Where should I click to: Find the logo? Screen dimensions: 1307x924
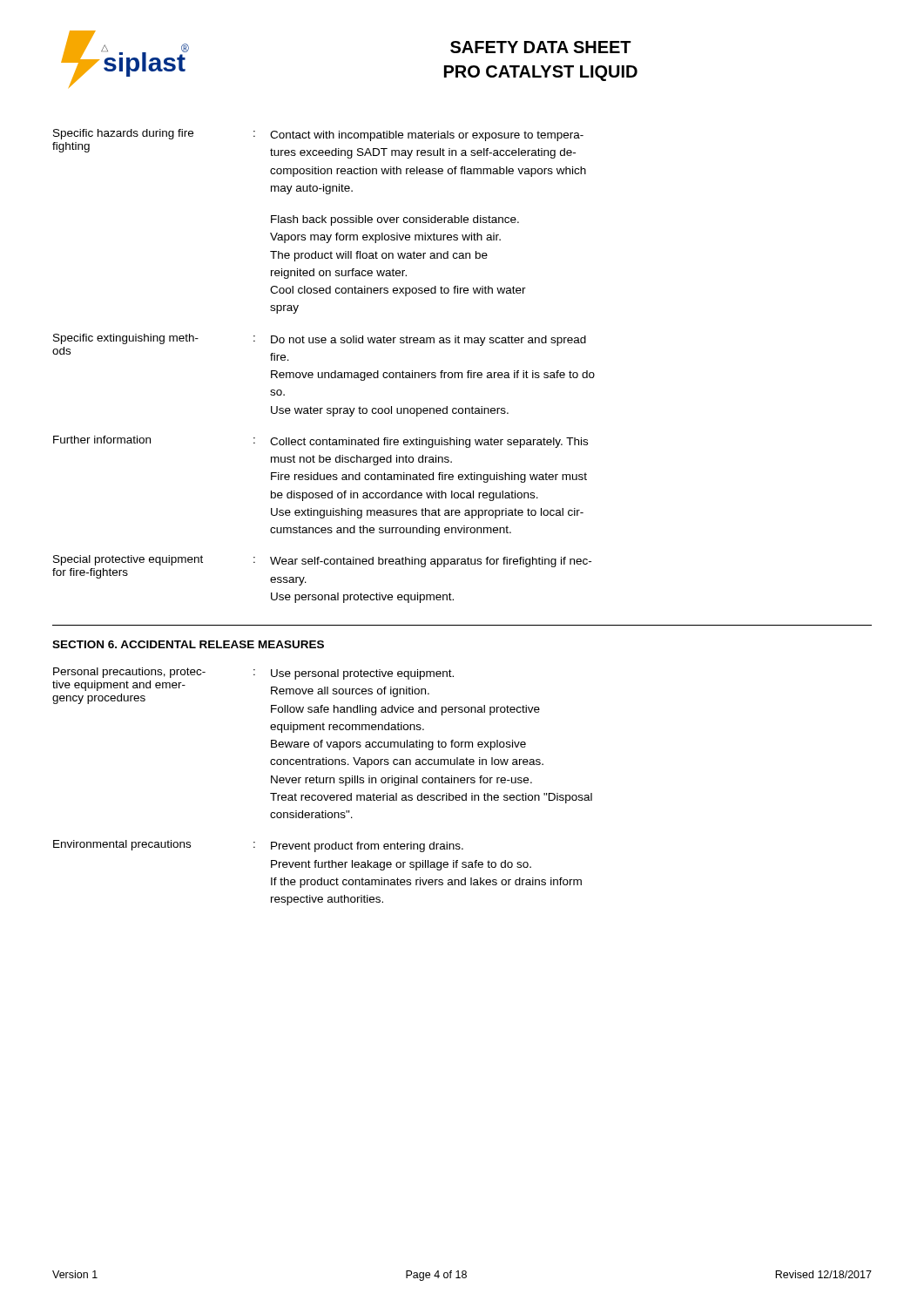click(x=131, y=59)
